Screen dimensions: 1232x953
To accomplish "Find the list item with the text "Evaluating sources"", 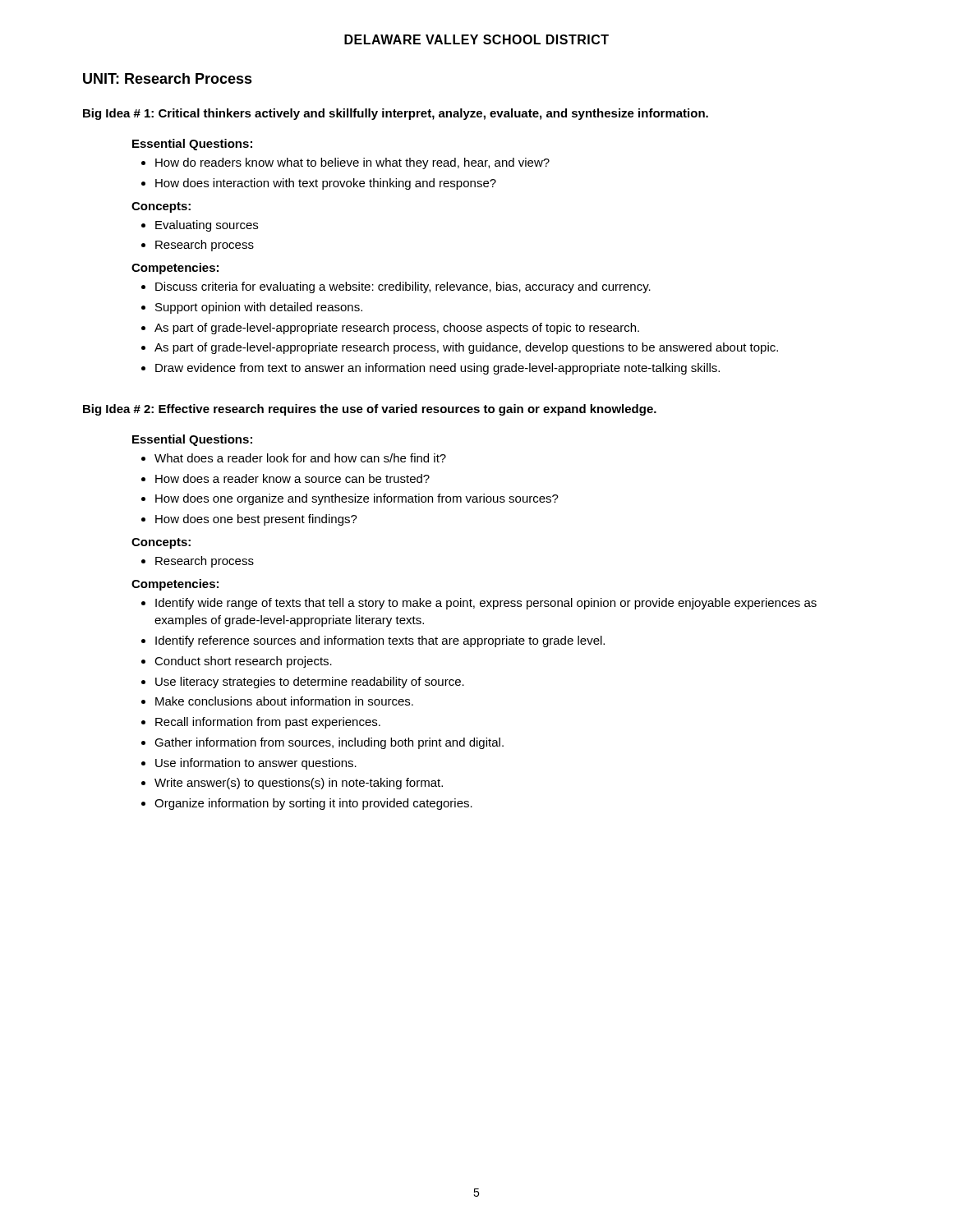I will click(207, 224).
